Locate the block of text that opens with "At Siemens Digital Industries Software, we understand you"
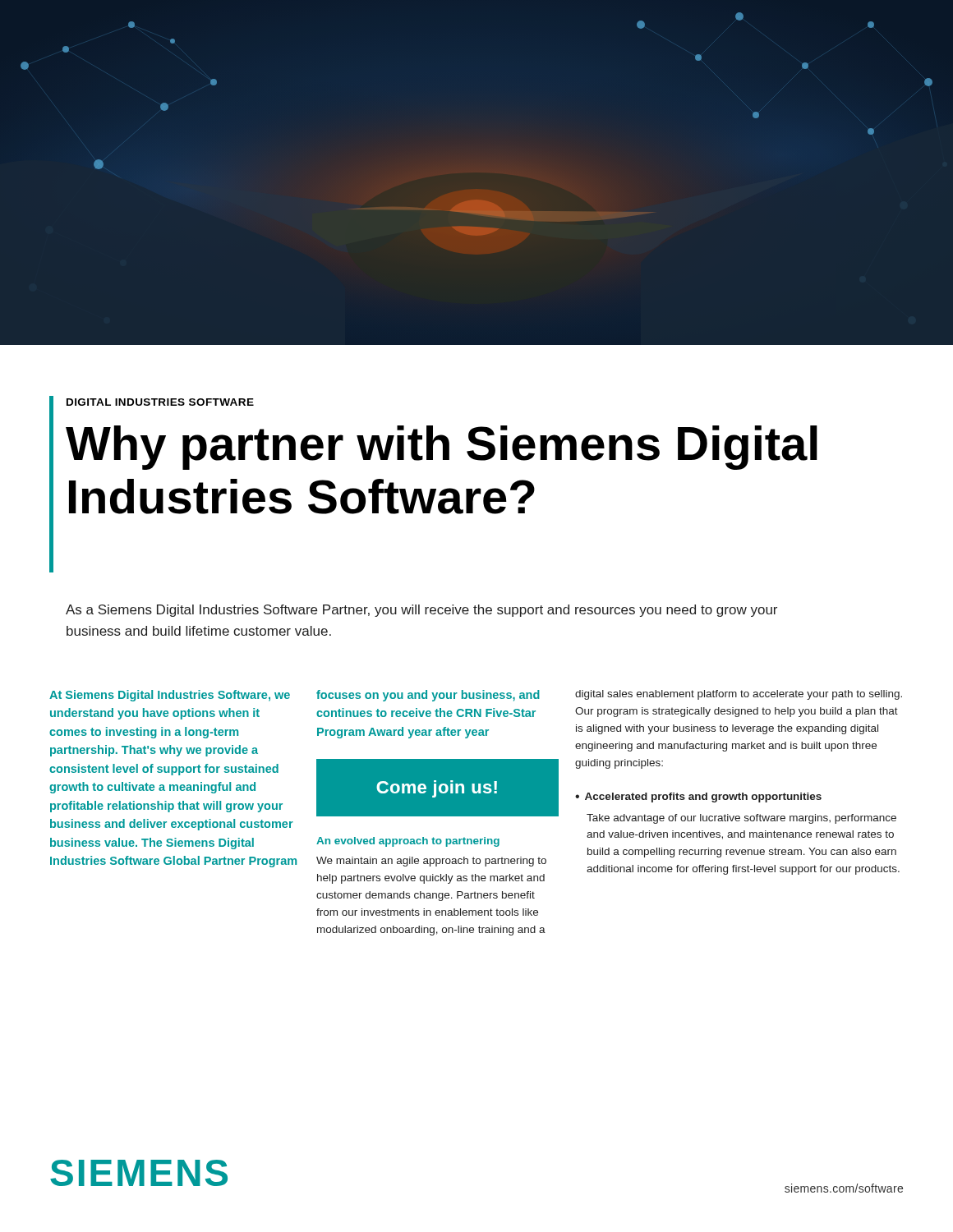This screenshot has width=953, height=1232. pyautogui.click(x=173, y=778)
